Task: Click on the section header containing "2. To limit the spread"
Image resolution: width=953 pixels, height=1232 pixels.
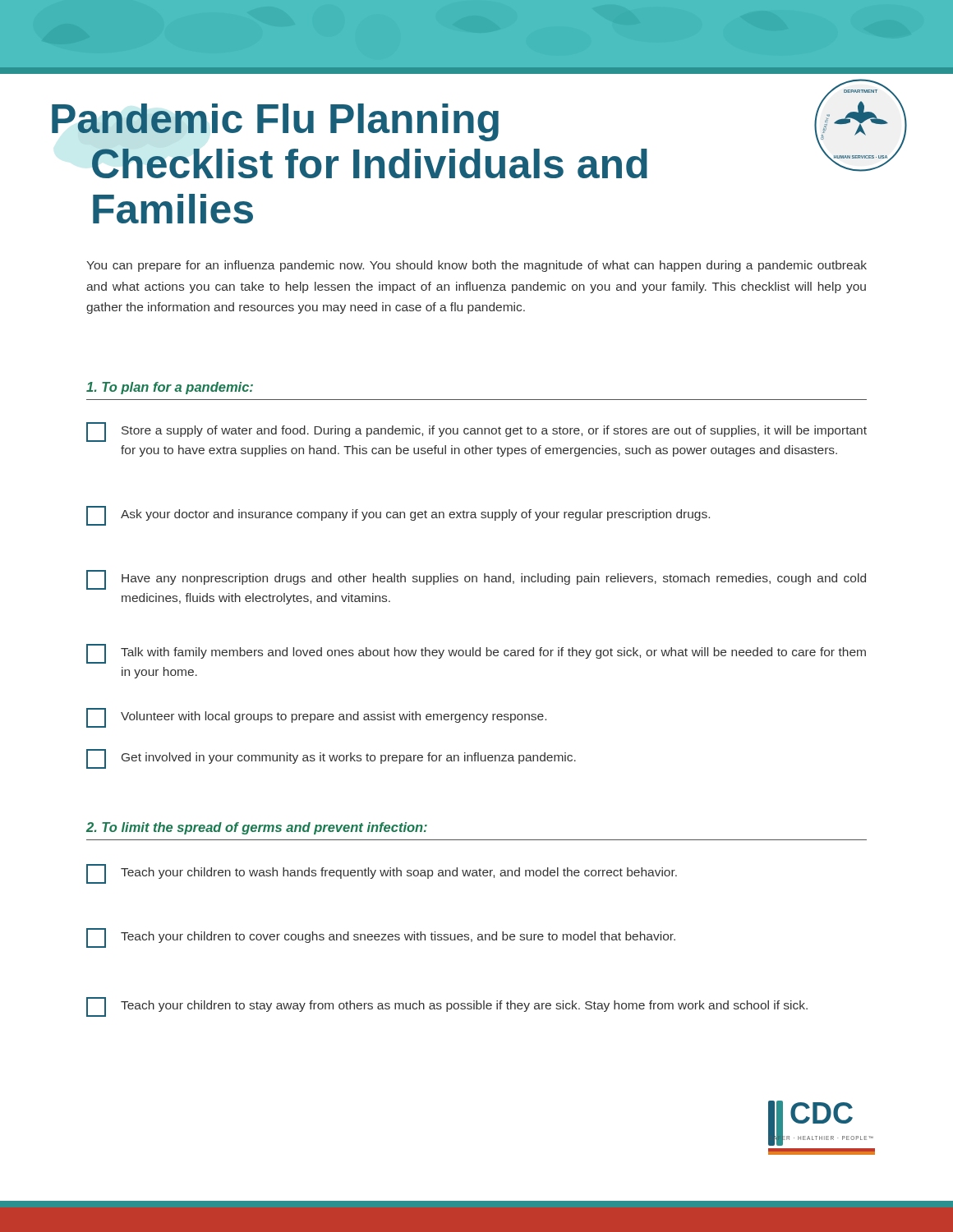Action: 476,830
